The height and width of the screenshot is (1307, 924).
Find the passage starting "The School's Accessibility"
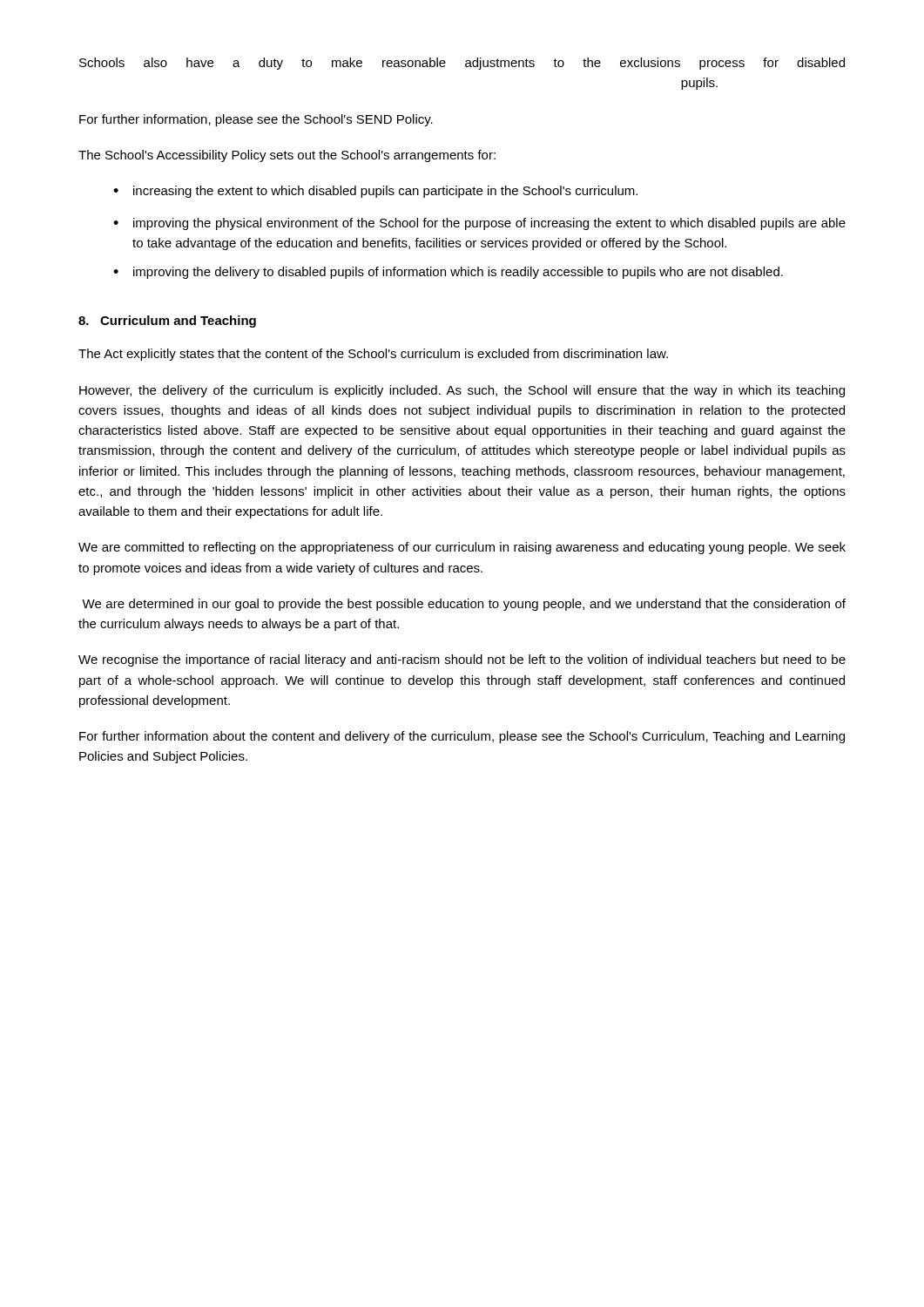(x=287, y=154)
